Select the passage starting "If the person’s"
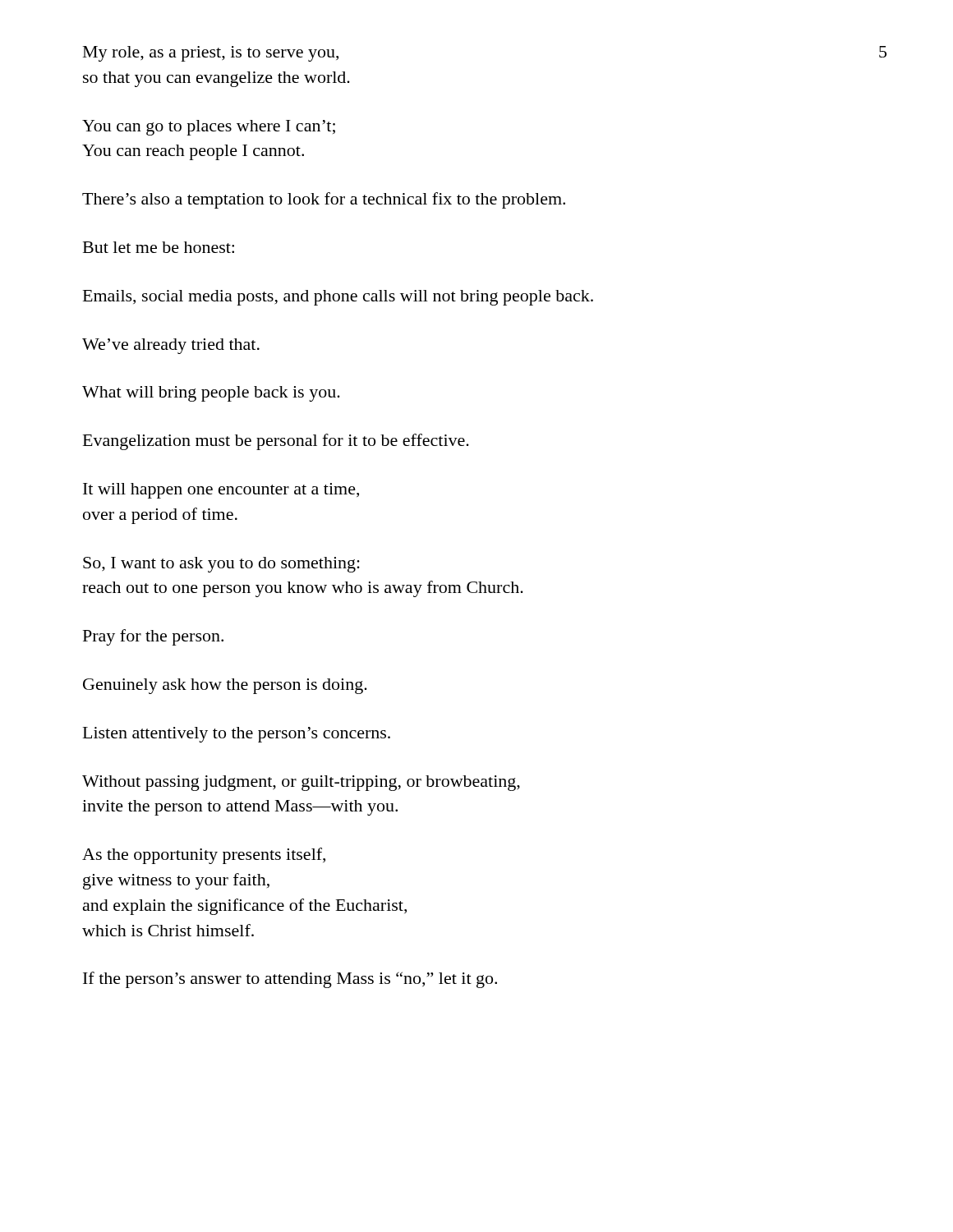The image size is (953, 1232). [290, 978]
